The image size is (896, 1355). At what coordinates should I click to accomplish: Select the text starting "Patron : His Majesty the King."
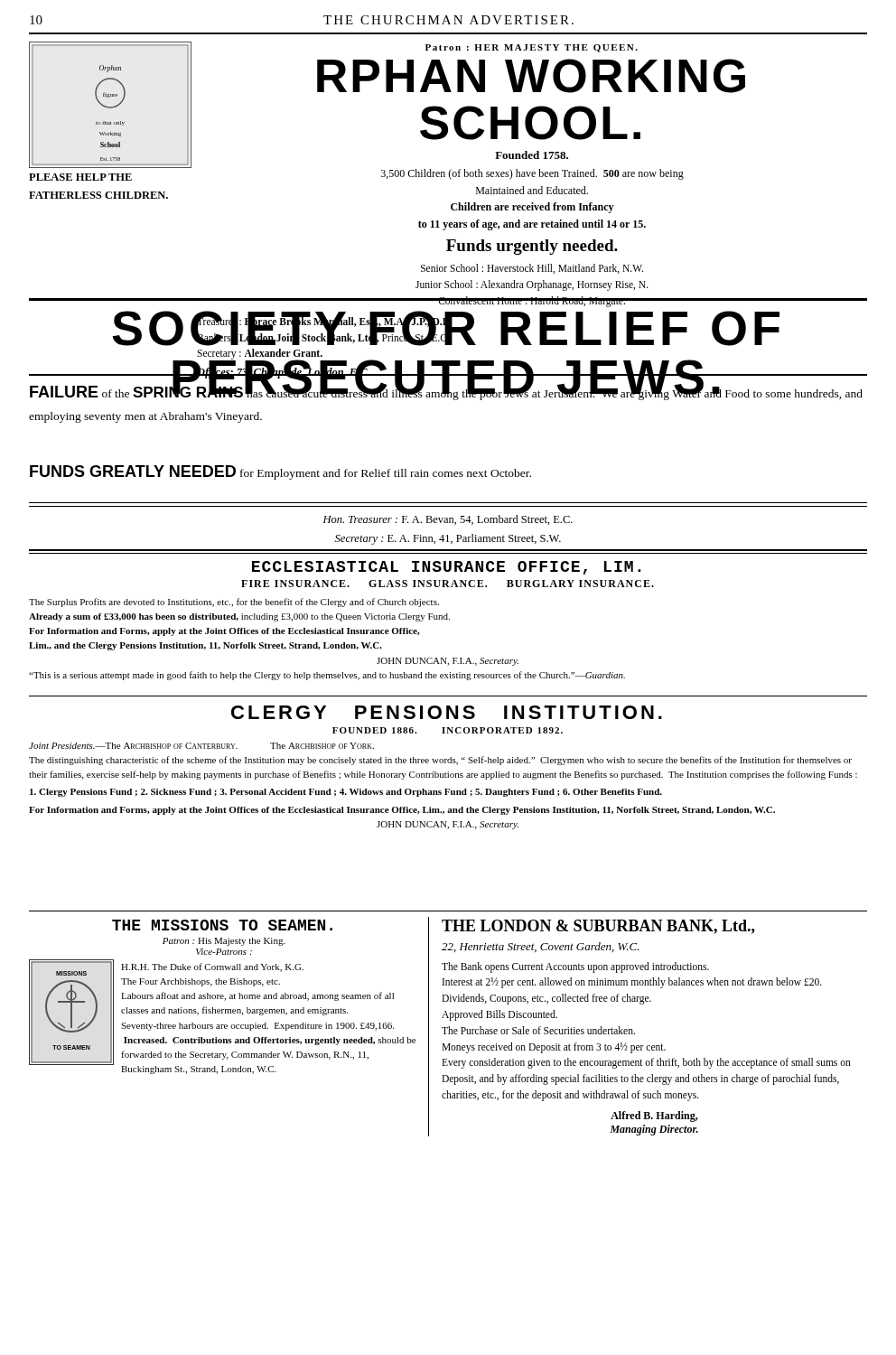(x=224, y=940)
